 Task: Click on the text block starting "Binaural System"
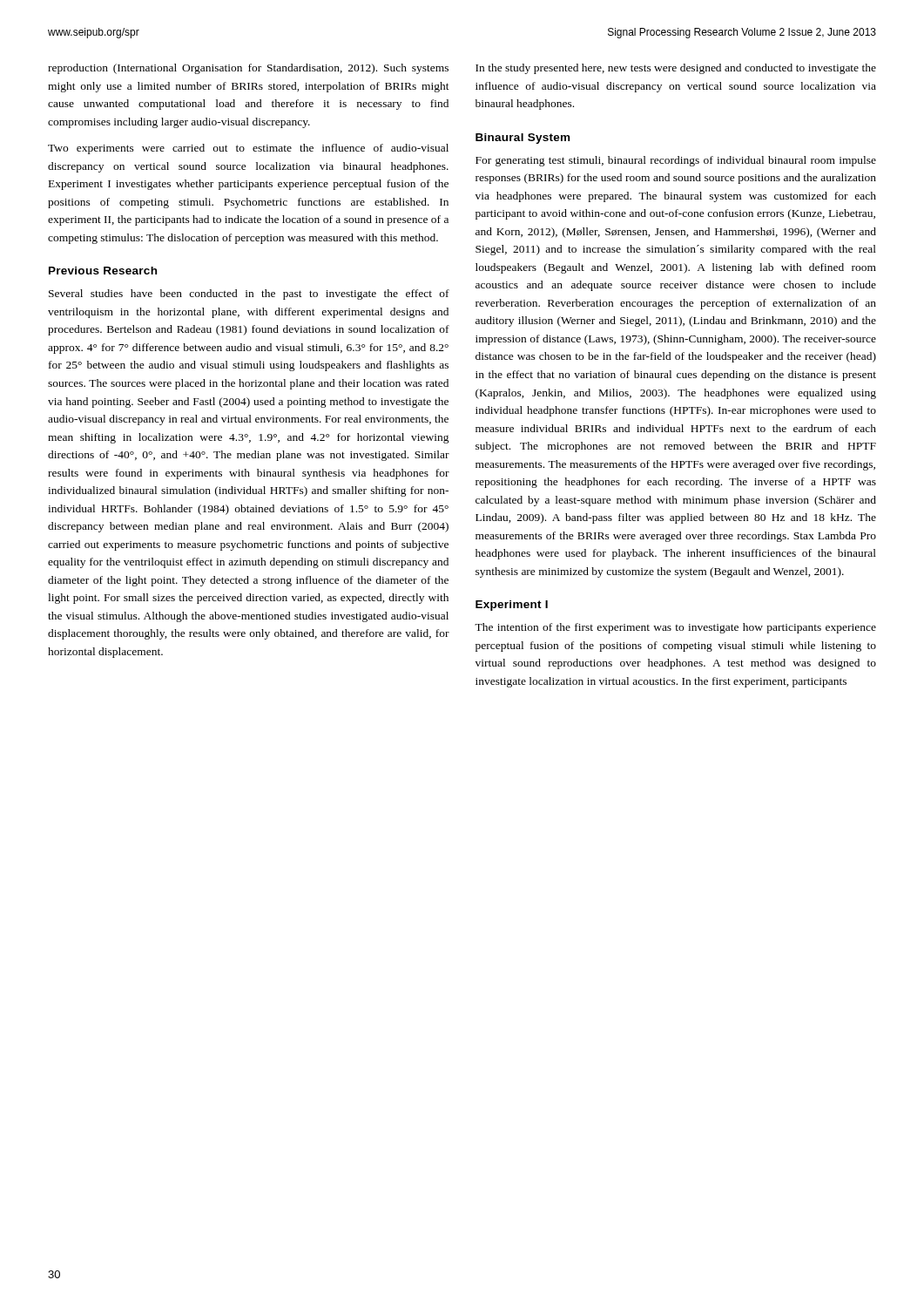tap(523, 137)
